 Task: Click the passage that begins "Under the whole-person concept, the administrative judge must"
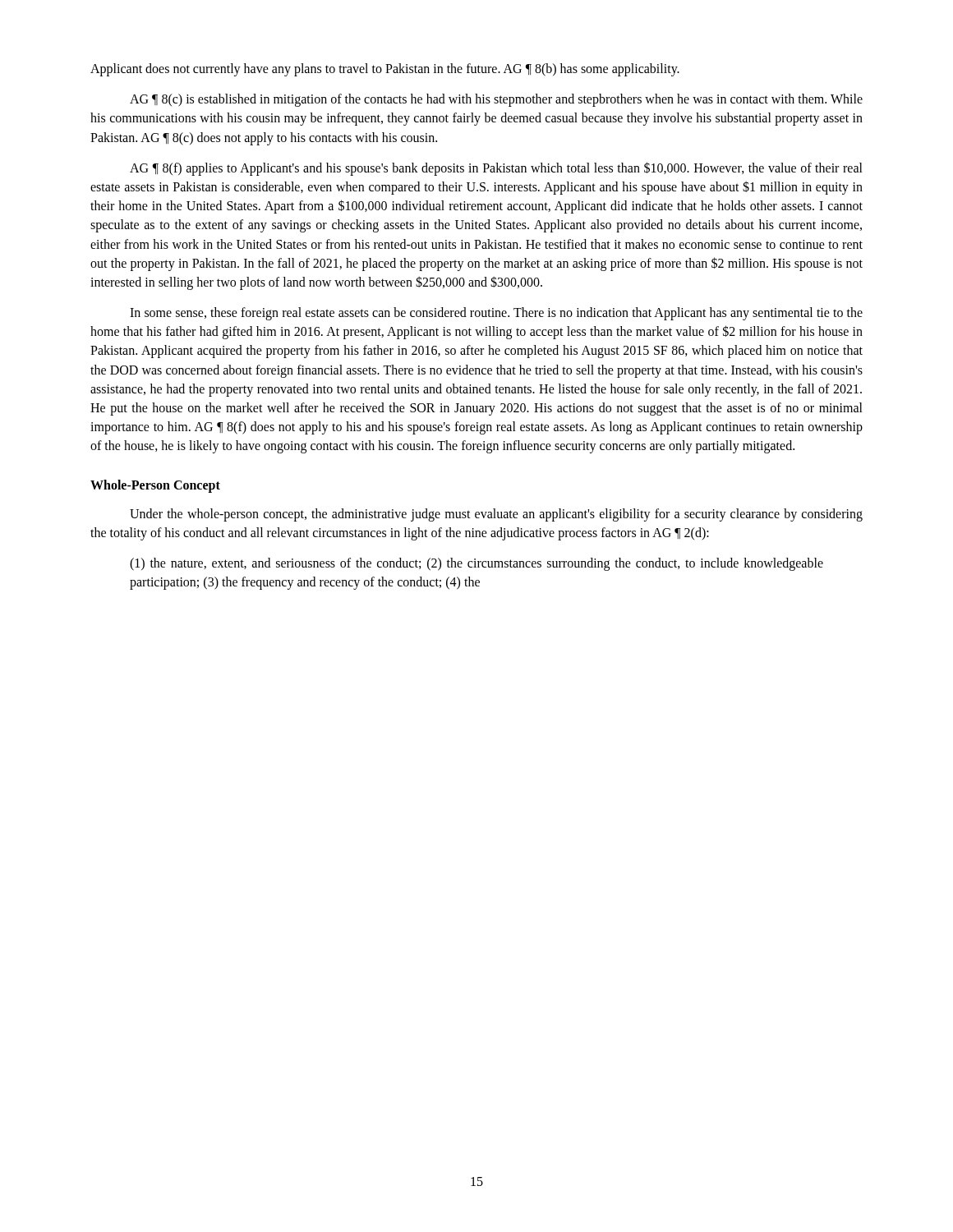[x=476, y=523]
